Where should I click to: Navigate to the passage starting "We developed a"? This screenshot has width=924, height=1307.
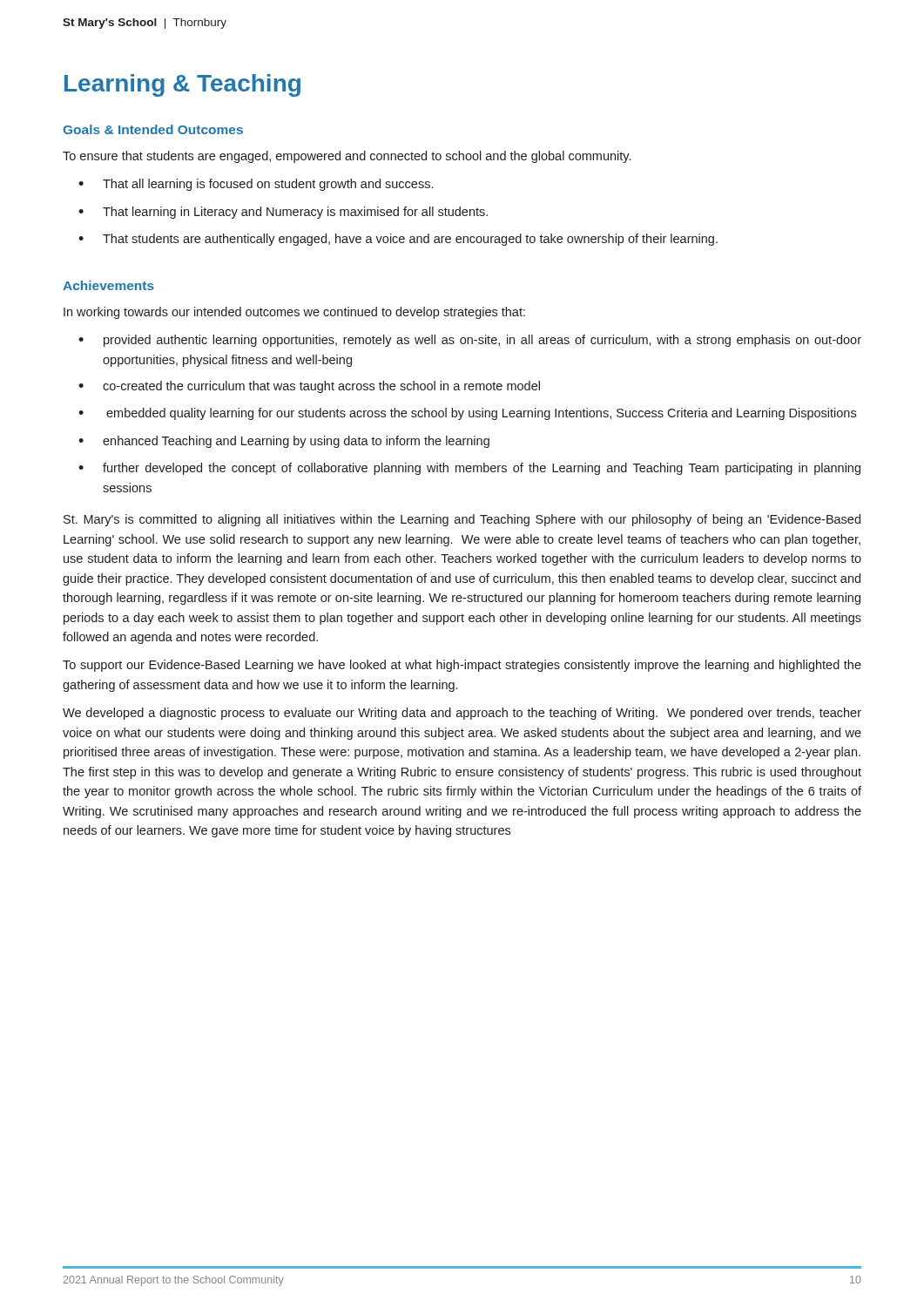462,772
